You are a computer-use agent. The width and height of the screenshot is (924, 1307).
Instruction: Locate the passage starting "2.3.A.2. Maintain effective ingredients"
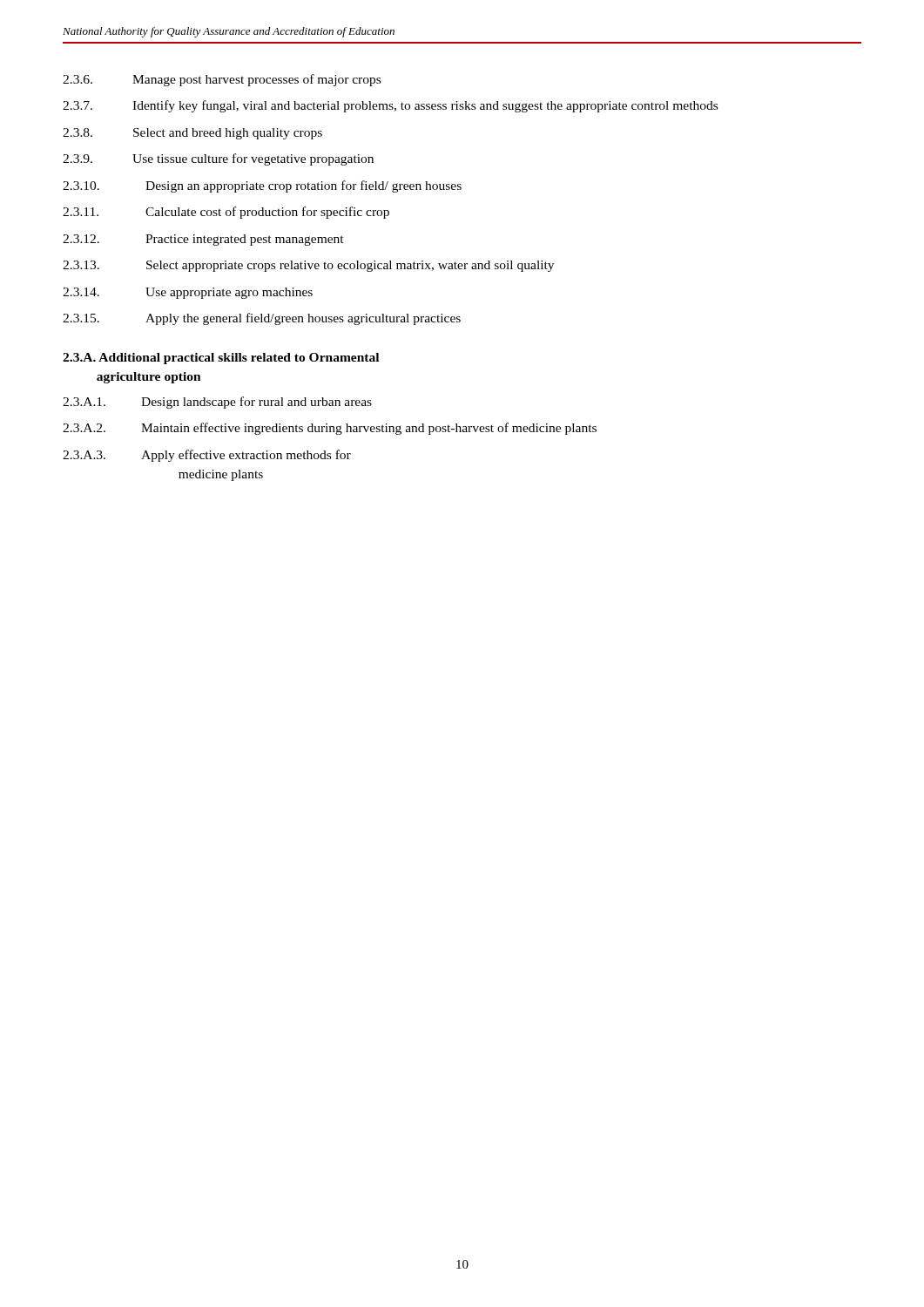(x=462, y=428)
